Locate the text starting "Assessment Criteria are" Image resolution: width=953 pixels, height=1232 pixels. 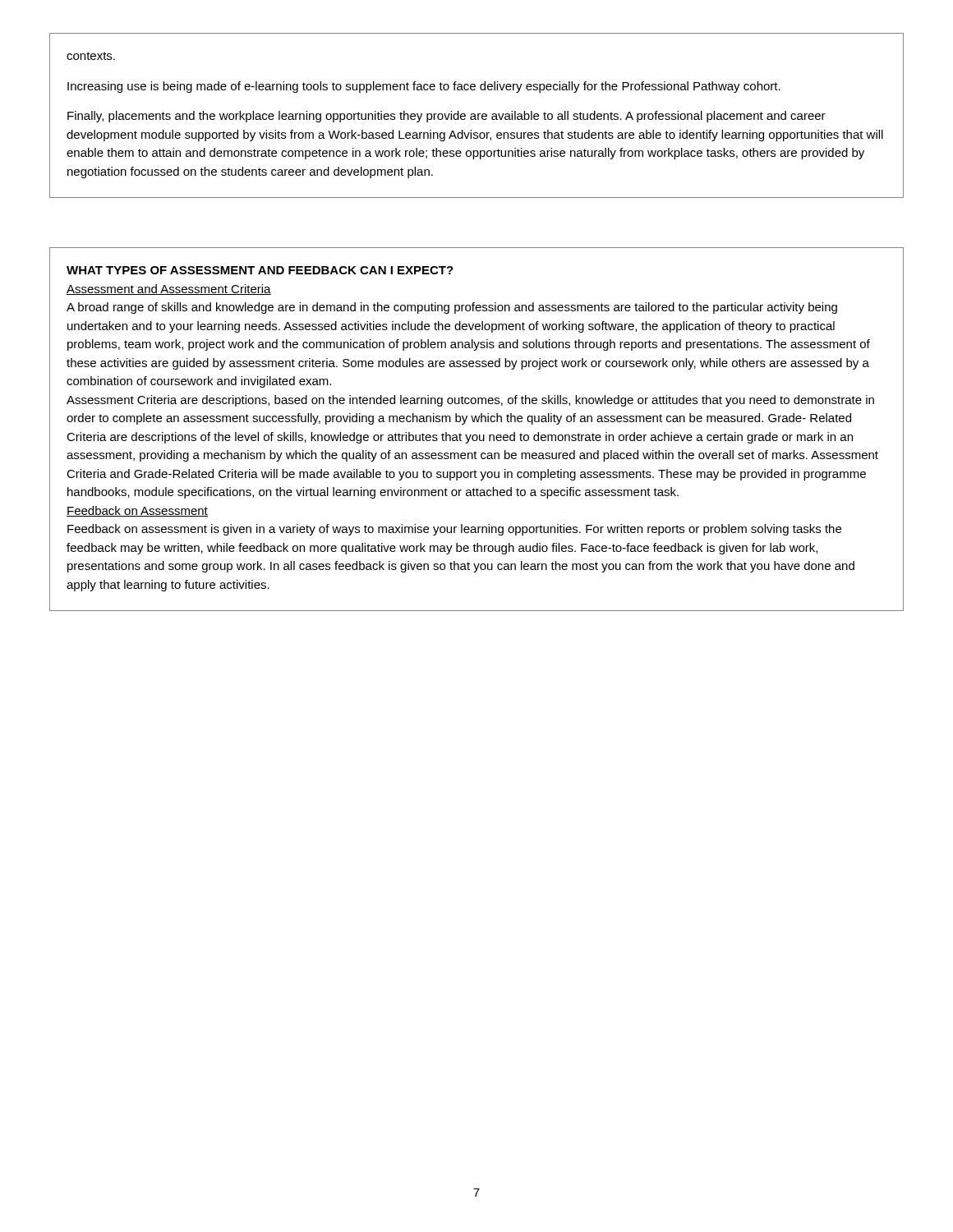tap(476, 446)
